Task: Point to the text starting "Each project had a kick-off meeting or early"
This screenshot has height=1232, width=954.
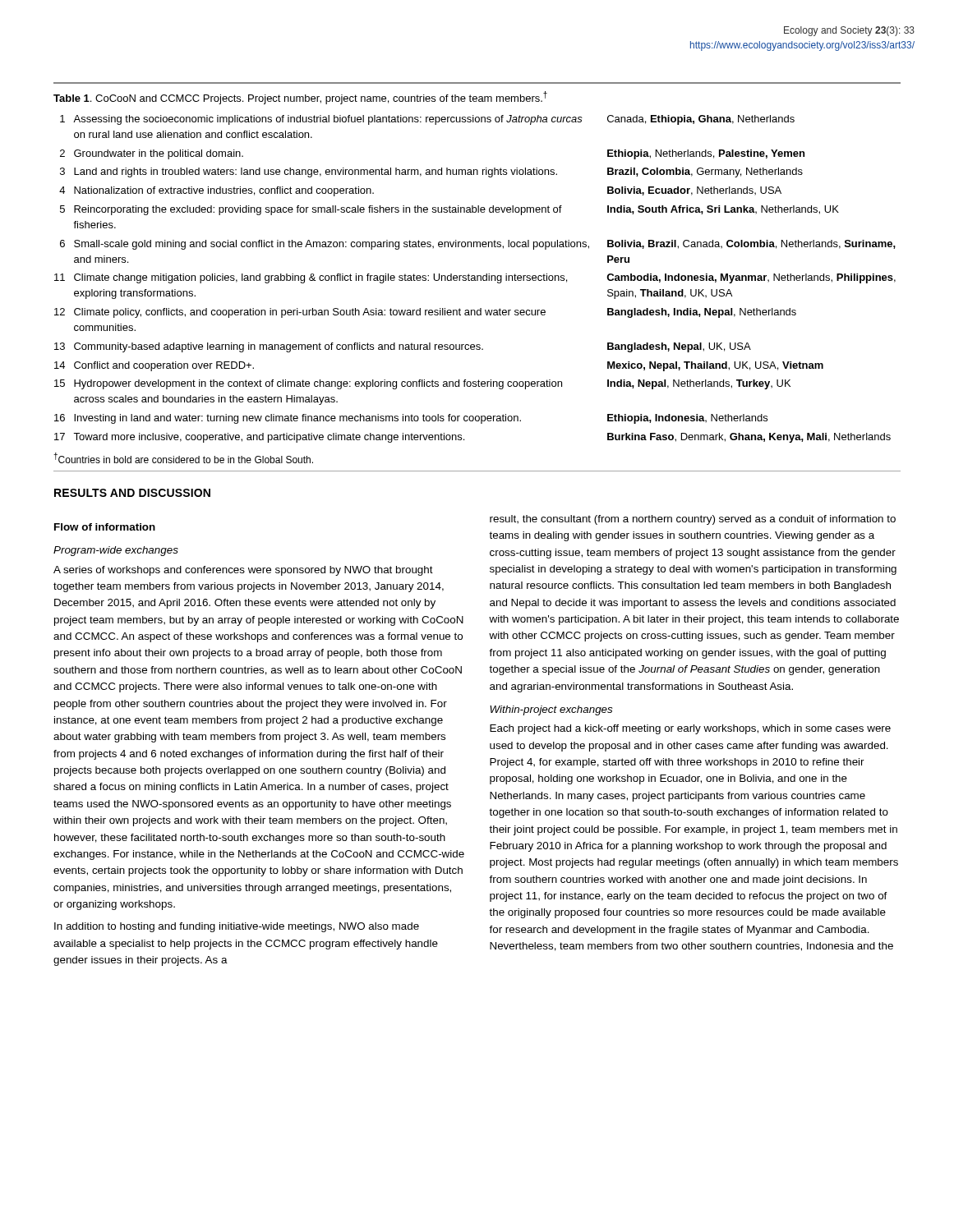Action: (x=695, y=838)
